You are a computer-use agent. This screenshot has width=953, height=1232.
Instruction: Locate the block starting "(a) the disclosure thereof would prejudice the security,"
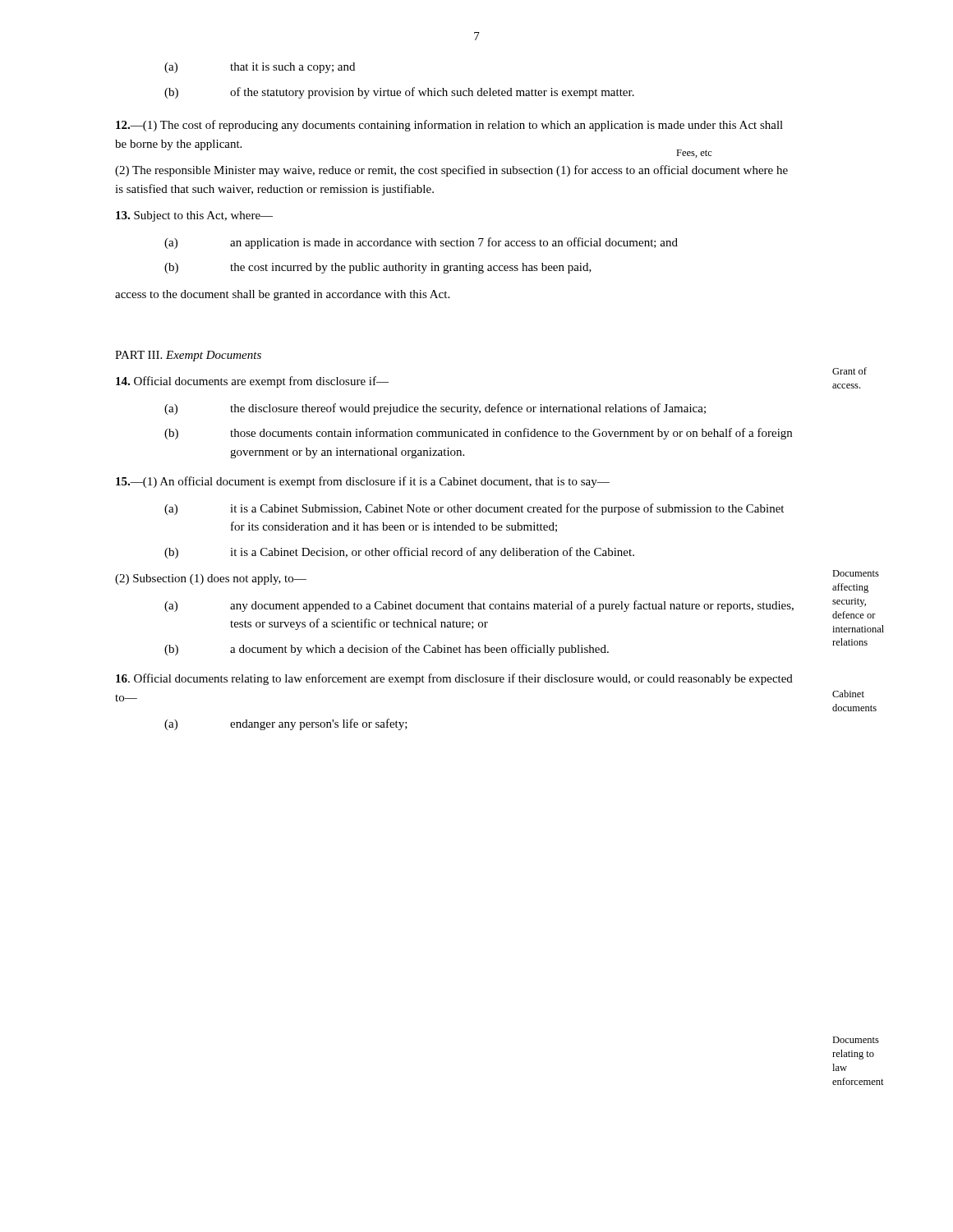pos(456,408)
